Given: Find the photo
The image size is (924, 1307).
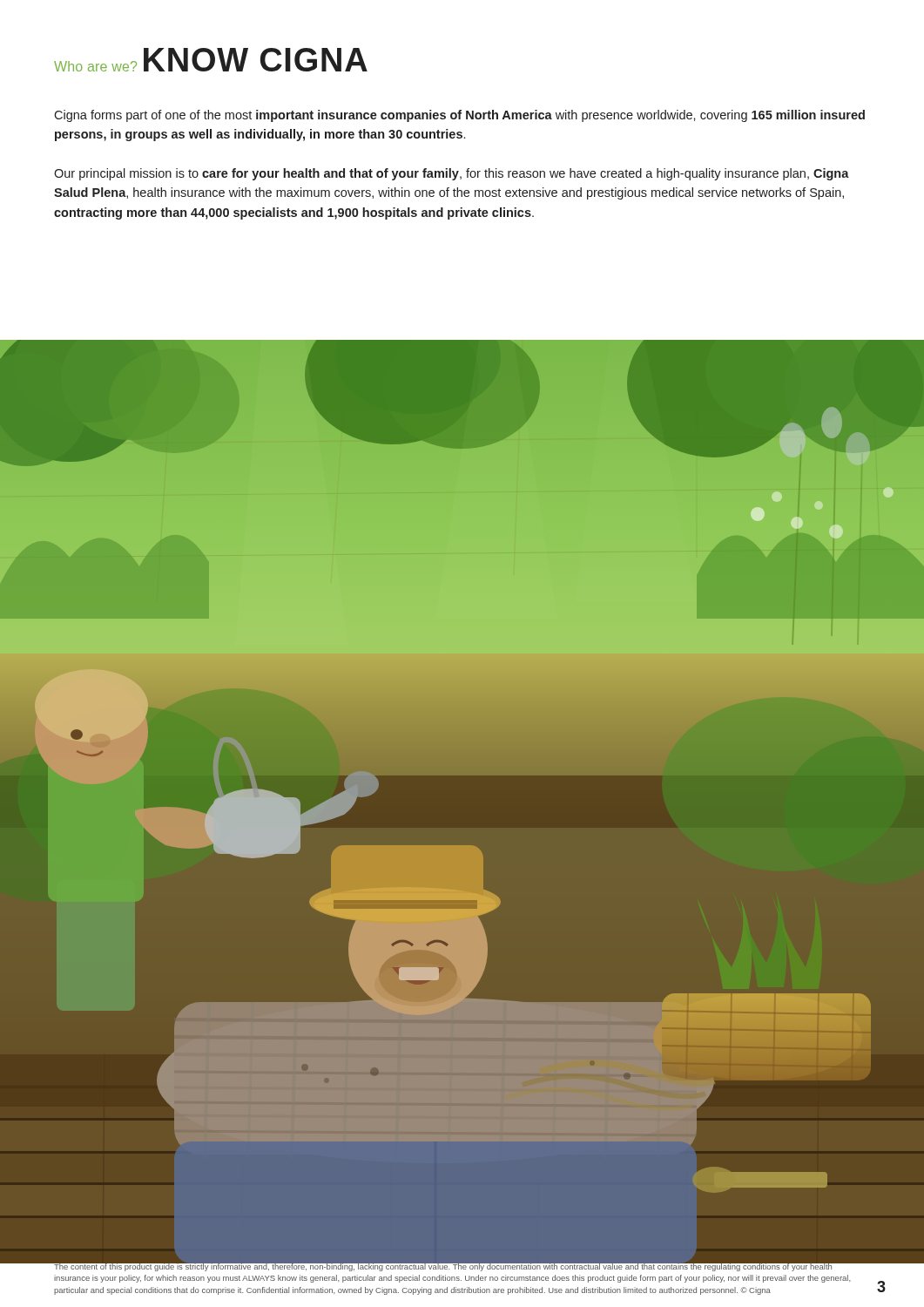Looking at the screenshot, I should pos(462,797).
